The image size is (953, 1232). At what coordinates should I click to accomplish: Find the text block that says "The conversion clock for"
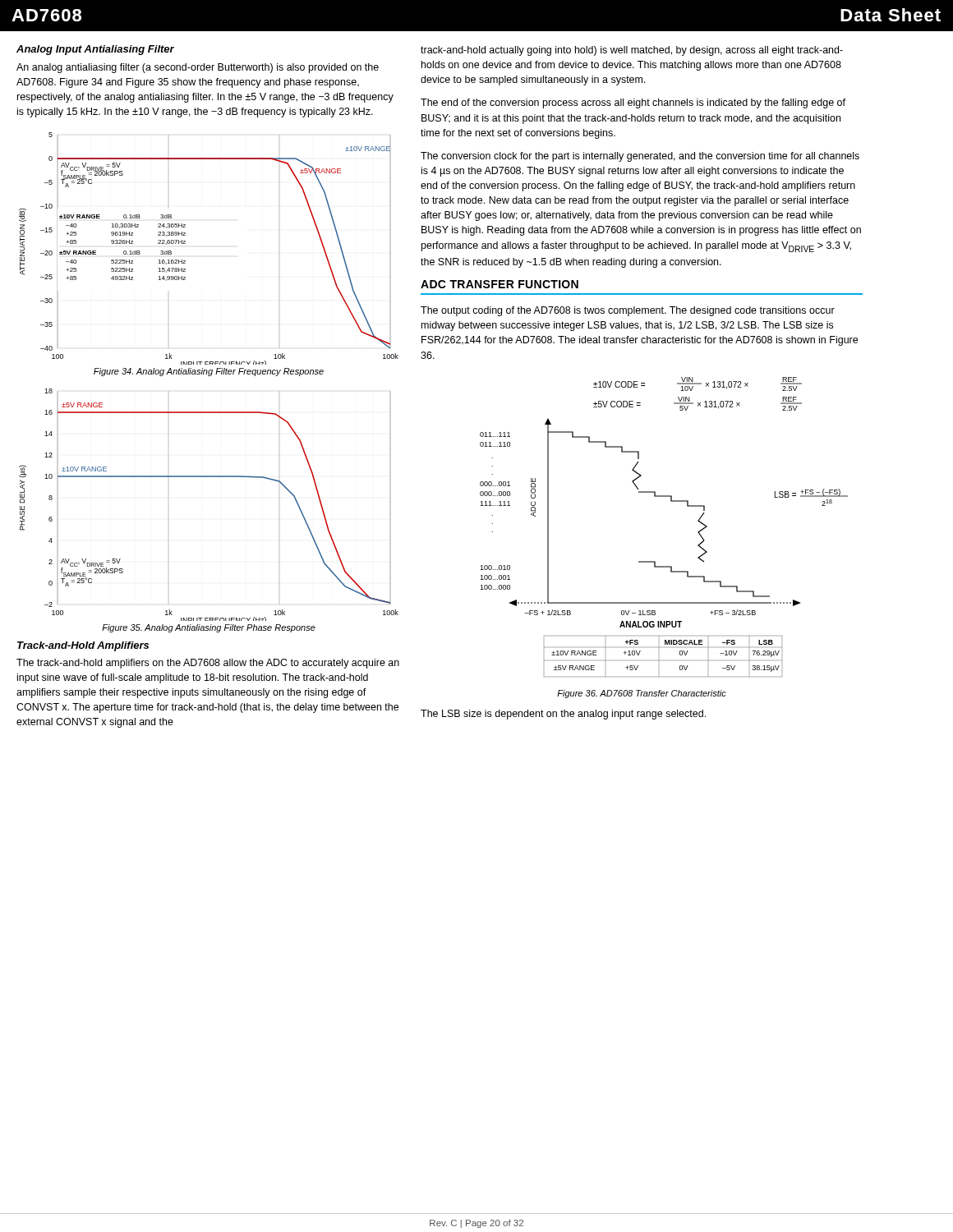click(641, 209)
